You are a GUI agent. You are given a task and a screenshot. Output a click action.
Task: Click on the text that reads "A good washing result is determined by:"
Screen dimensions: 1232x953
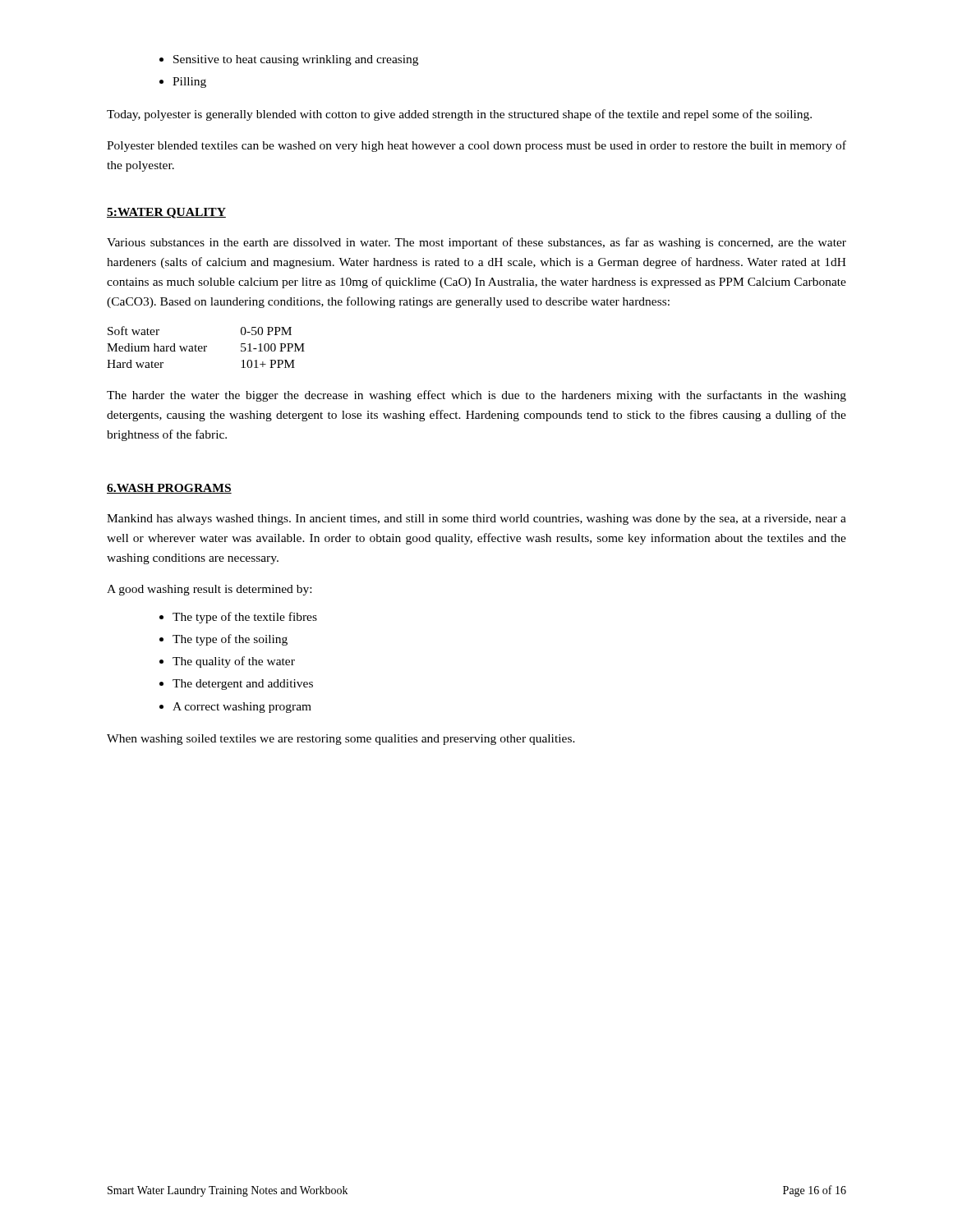pos(209,590)
